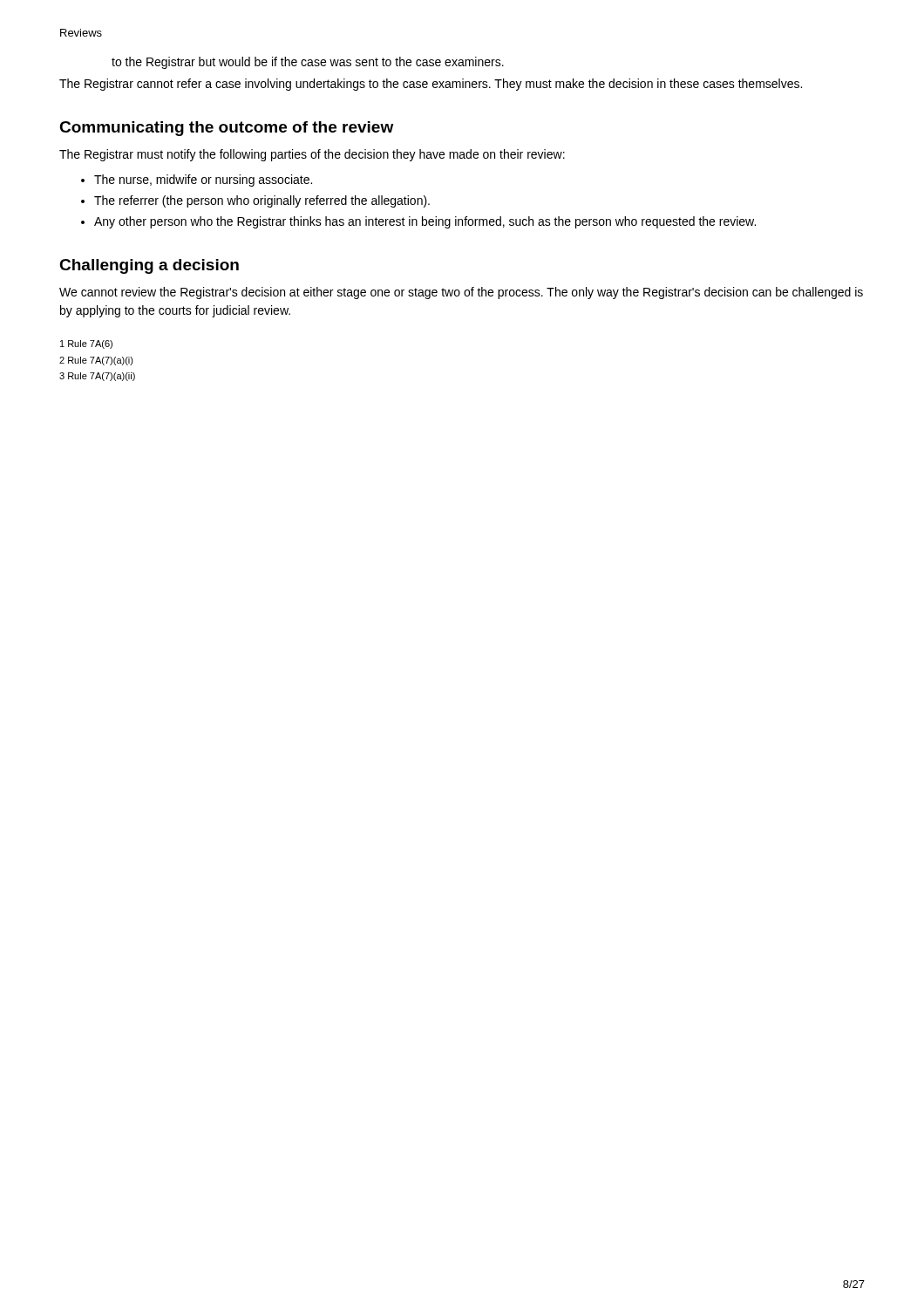Screen dimensions: 1308x924
Task: Find the region starting "to the Registrar"
Action: point(308,62)
